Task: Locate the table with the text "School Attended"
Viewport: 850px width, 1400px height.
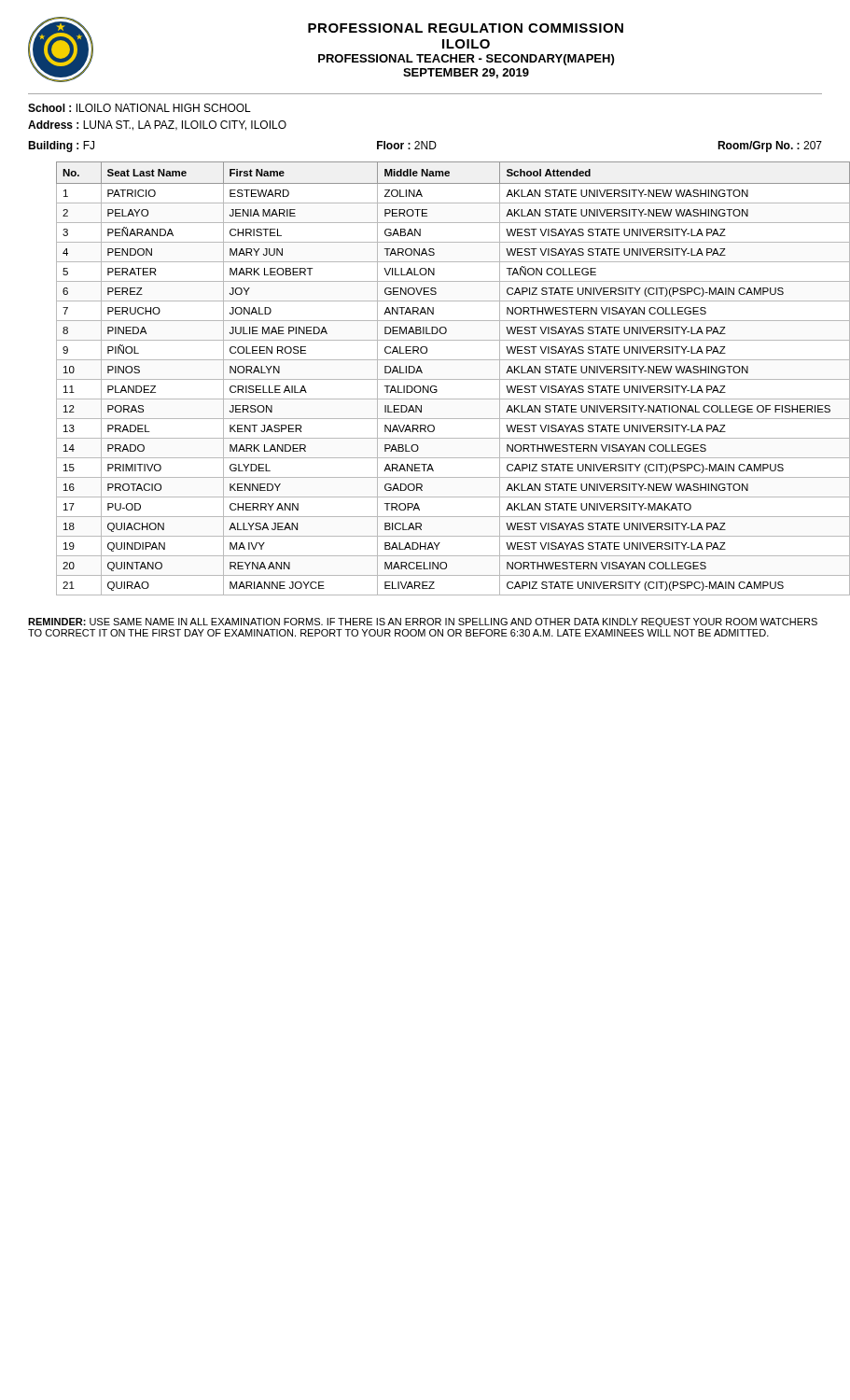Action: 425,378
